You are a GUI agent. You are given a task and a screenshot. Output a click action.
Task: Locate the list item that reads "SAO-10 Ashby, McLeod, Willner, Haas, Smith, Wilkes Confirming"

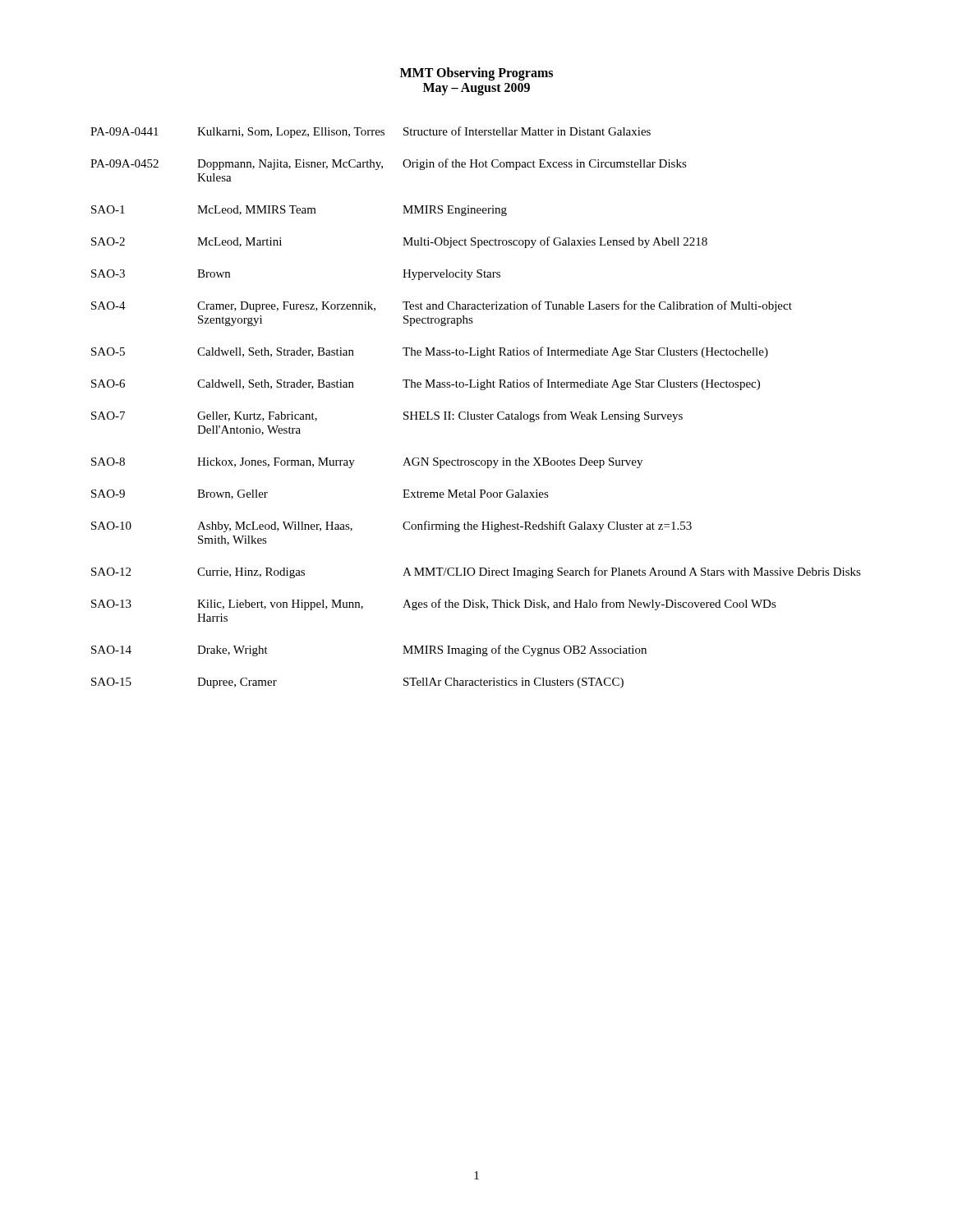pyautogui.click(x=476, y=533)
